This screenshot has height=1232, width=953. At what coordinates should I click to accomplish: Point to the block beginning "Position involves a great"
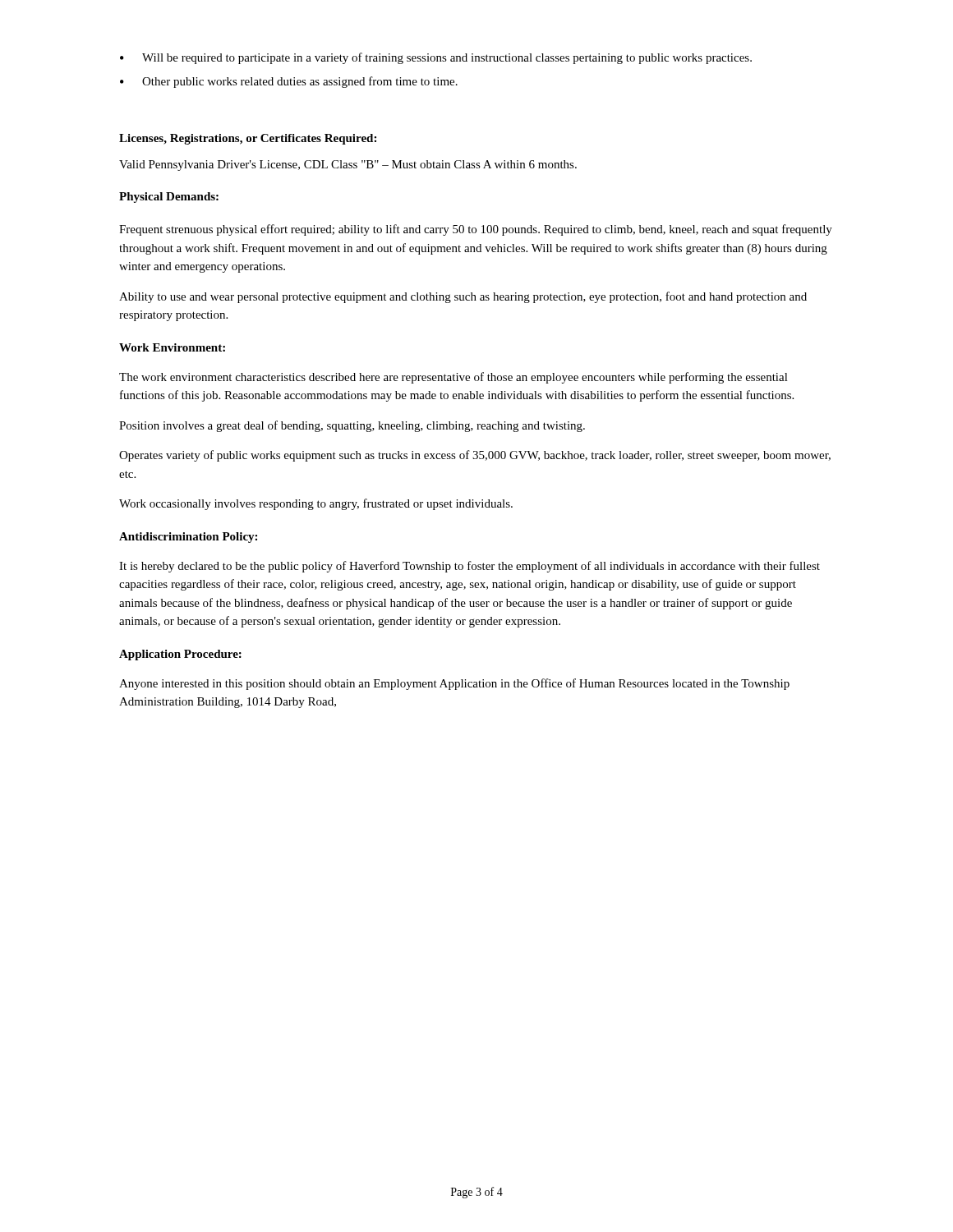pos(352,425)
